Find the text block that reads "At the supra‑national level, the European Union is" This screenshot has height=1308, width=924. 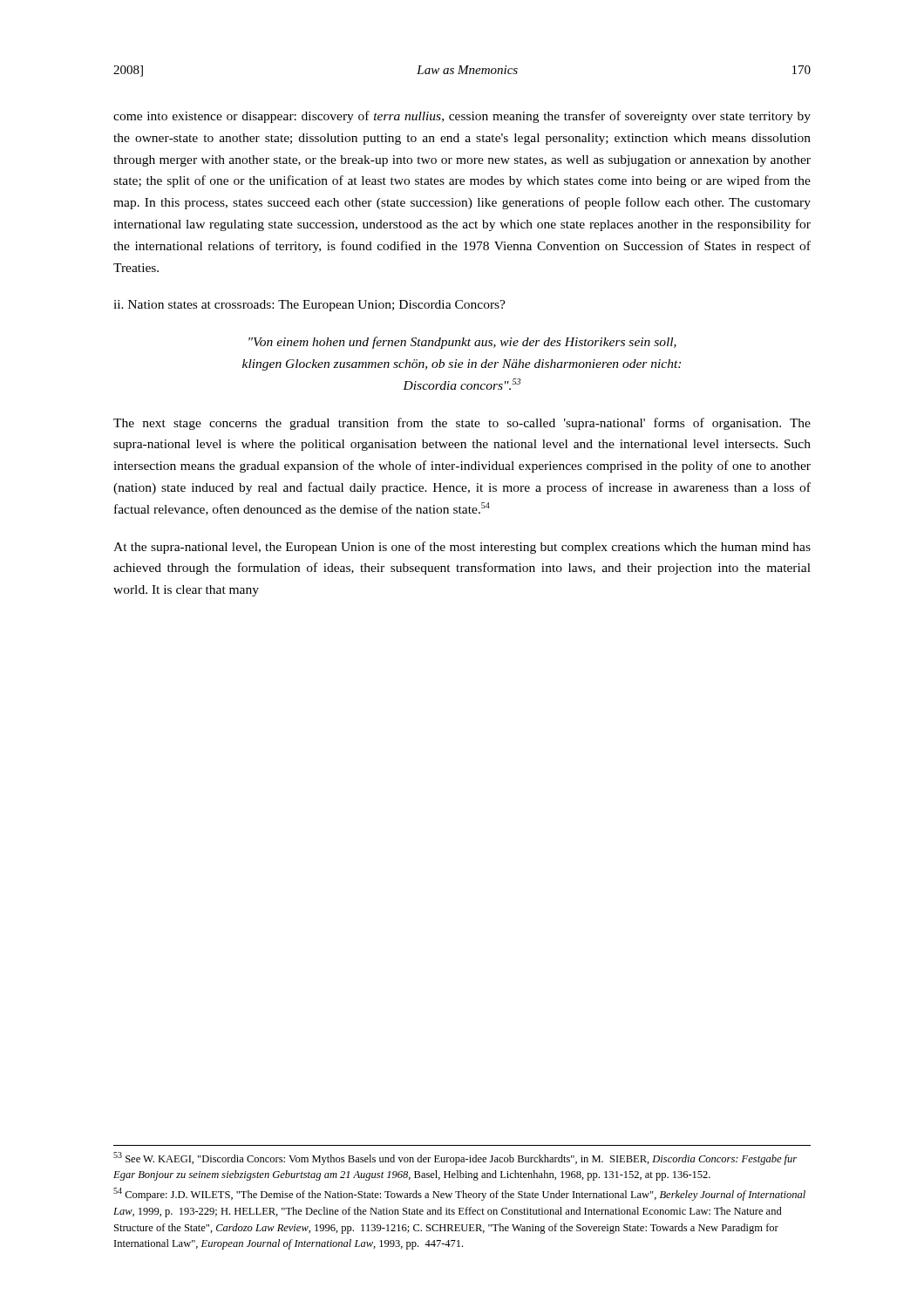[462, 568]
